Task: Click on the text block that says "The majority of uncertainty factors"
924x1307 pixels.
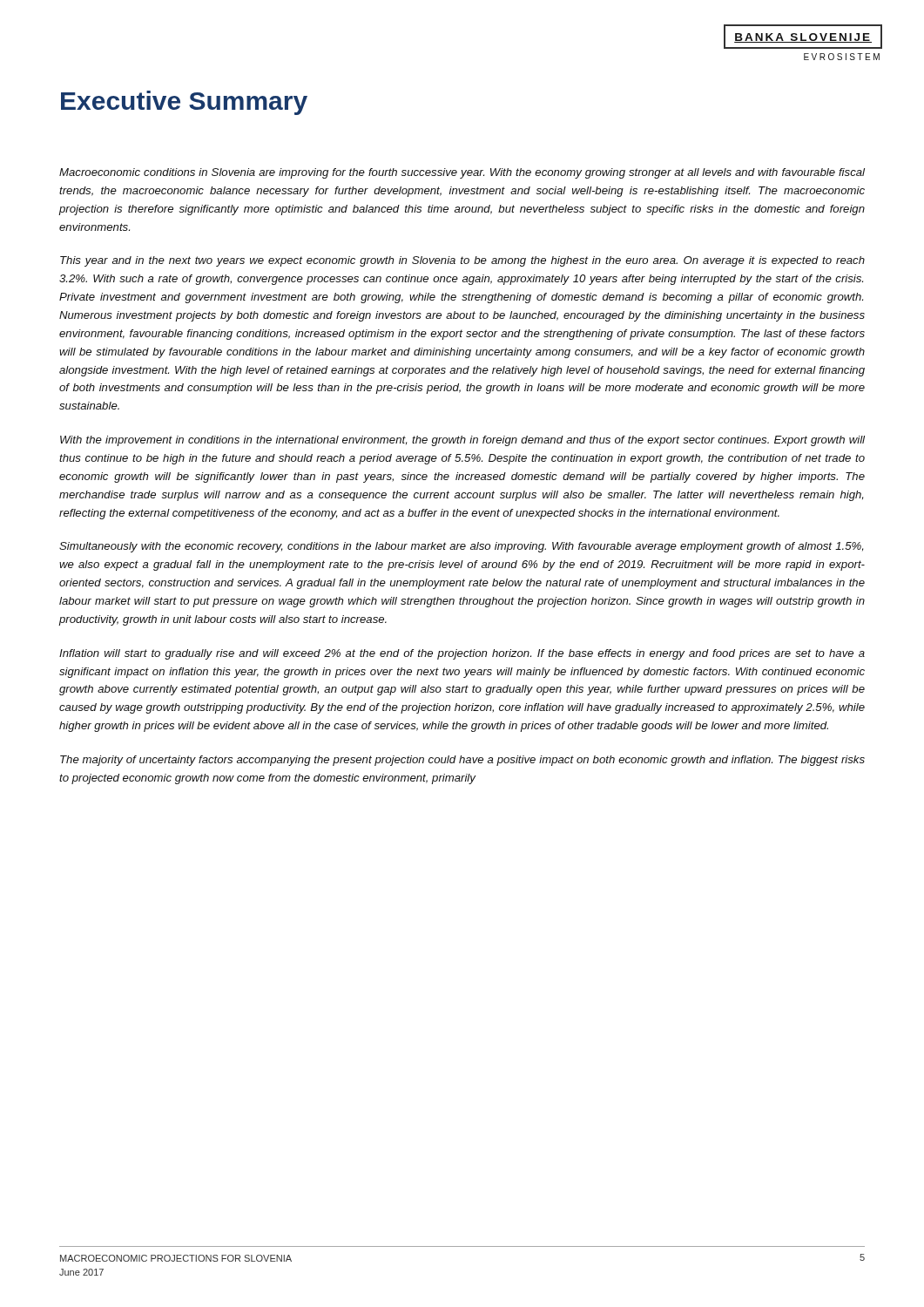Action: (x=462, y=768)
